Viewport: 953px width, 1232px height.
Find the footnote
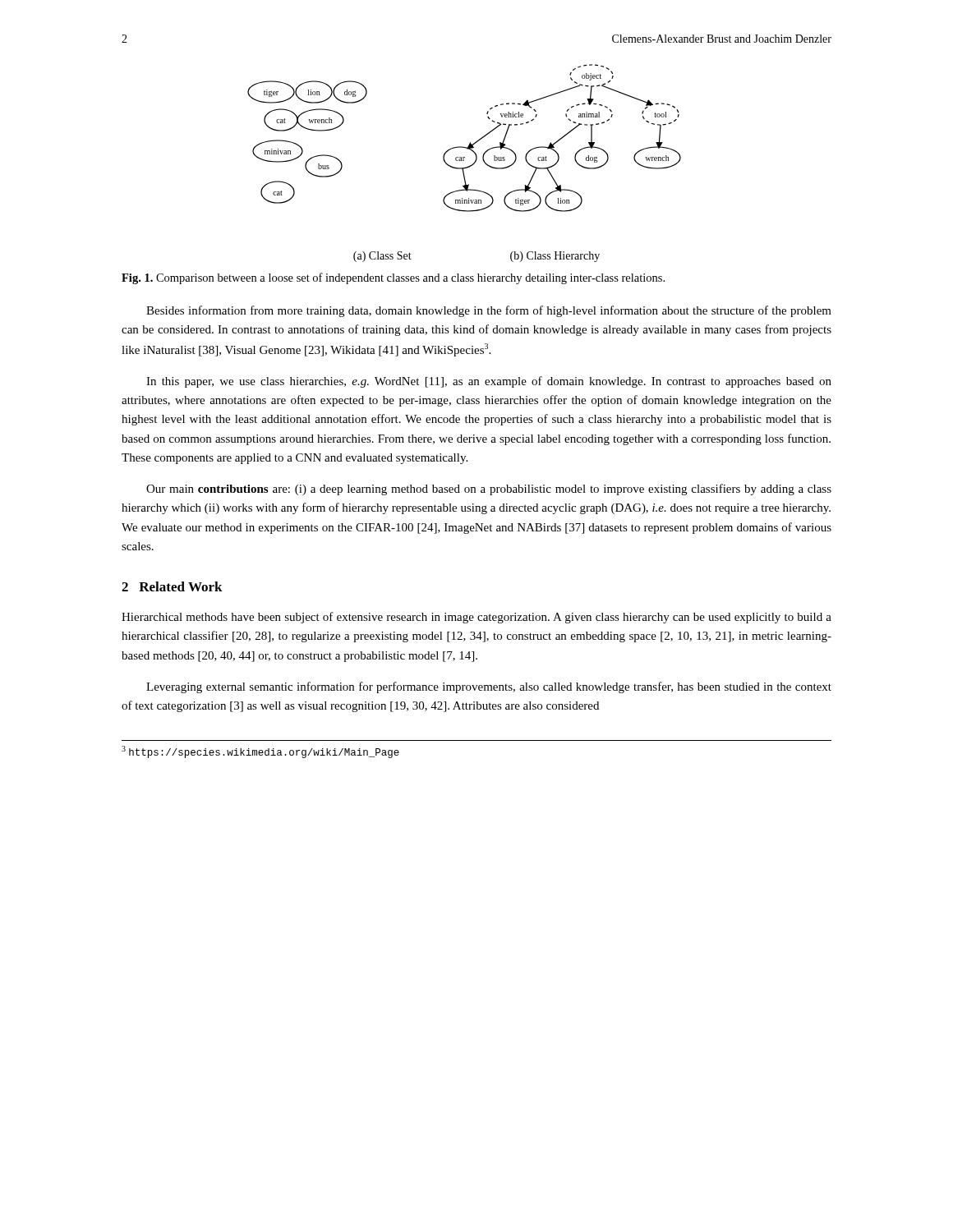[261, 752]
